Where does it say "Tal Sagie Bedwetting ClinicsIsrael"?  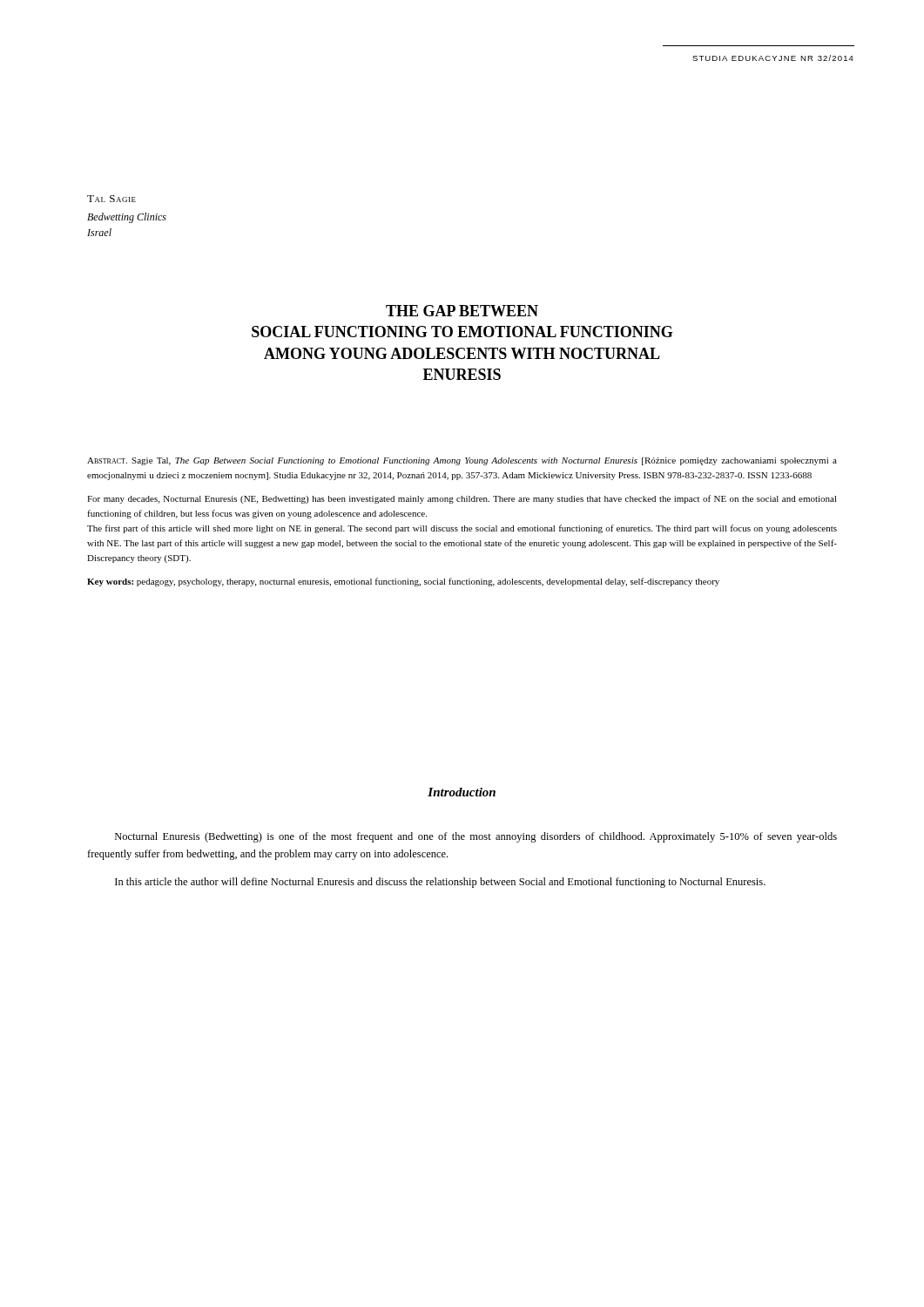tap(127, 216)
